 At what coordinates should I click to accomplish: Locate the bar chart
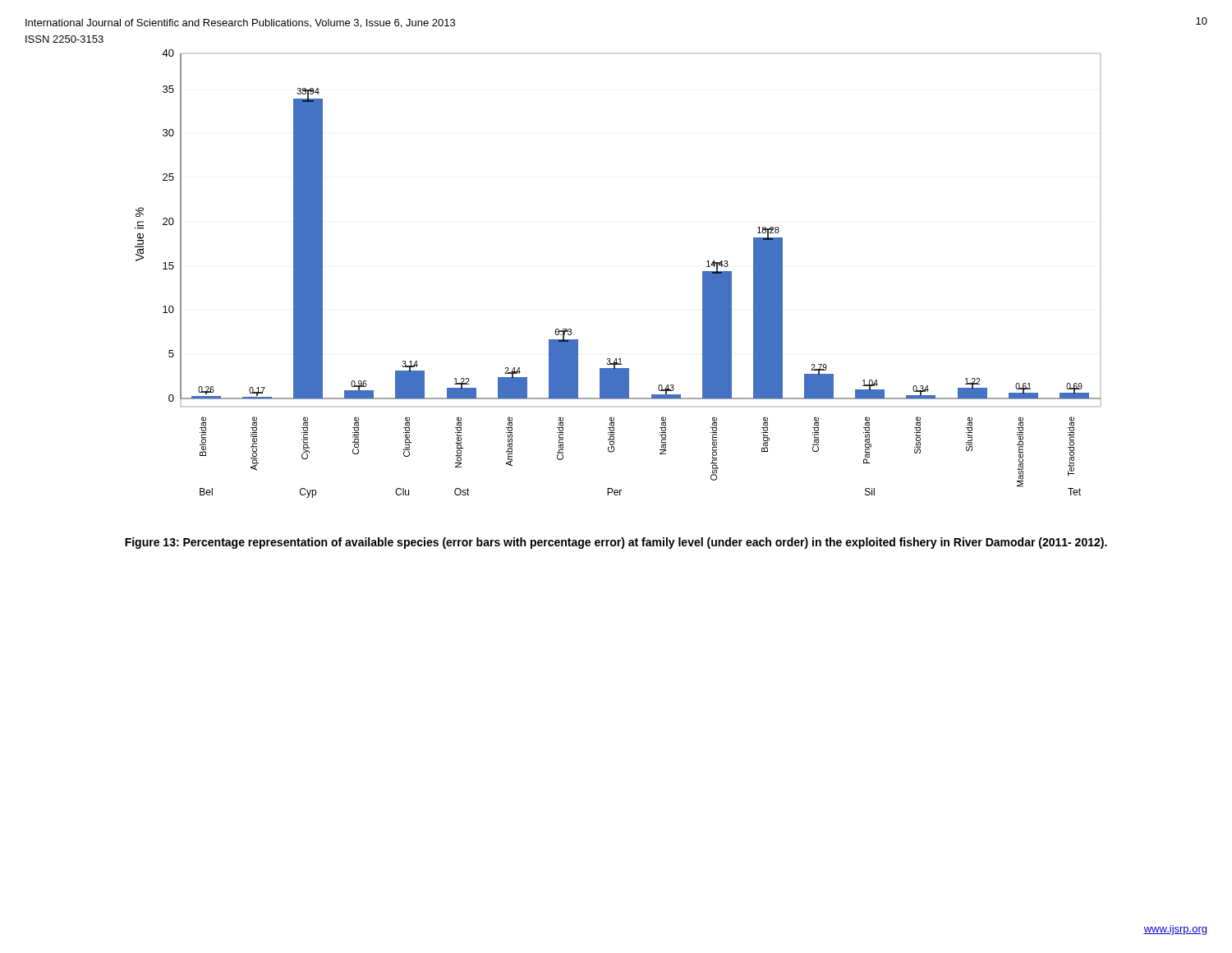point(624,283)
